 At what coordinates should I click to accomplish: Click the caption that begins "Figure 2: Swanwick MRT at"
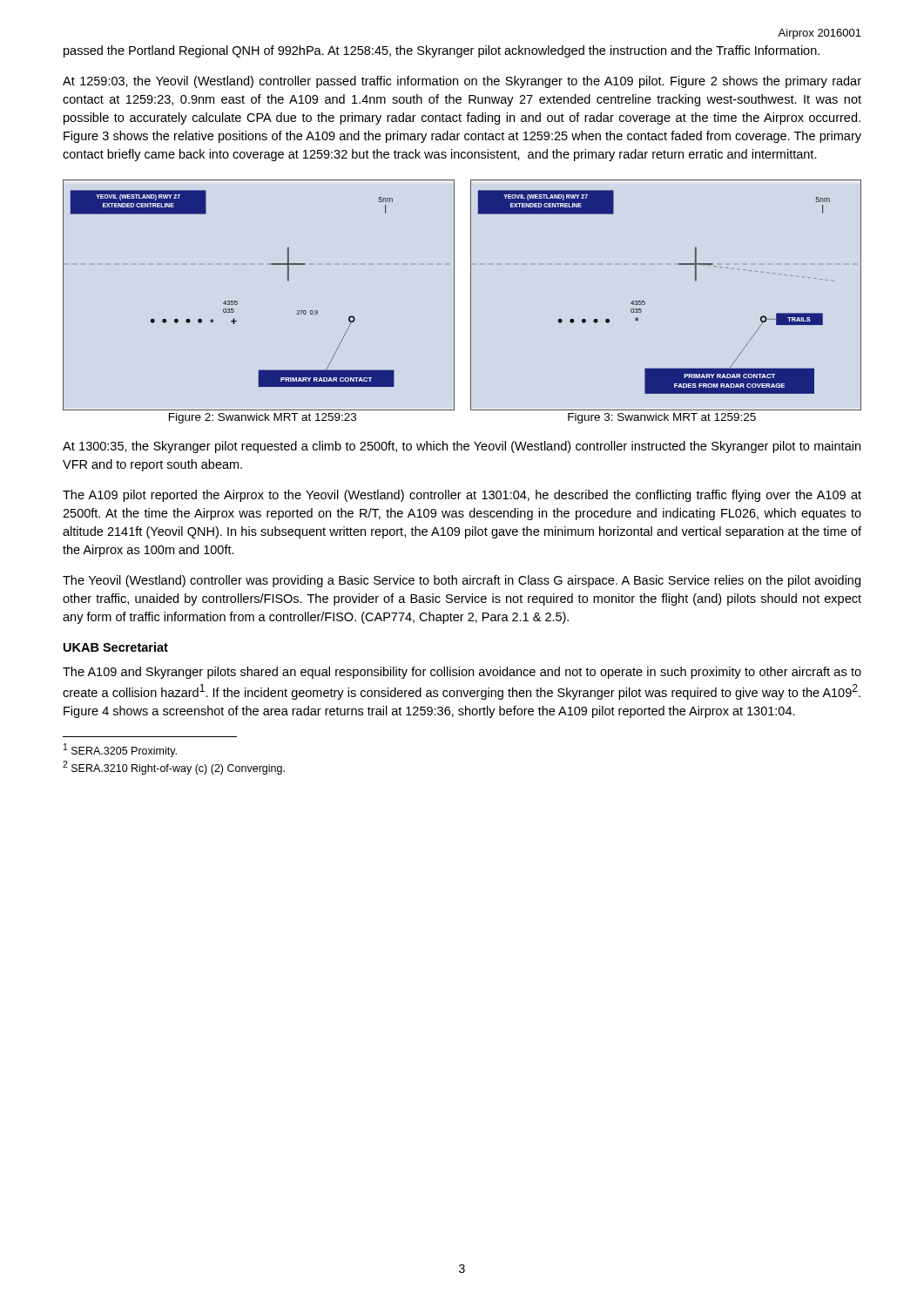pyautogui.click(x=262, y=417)
